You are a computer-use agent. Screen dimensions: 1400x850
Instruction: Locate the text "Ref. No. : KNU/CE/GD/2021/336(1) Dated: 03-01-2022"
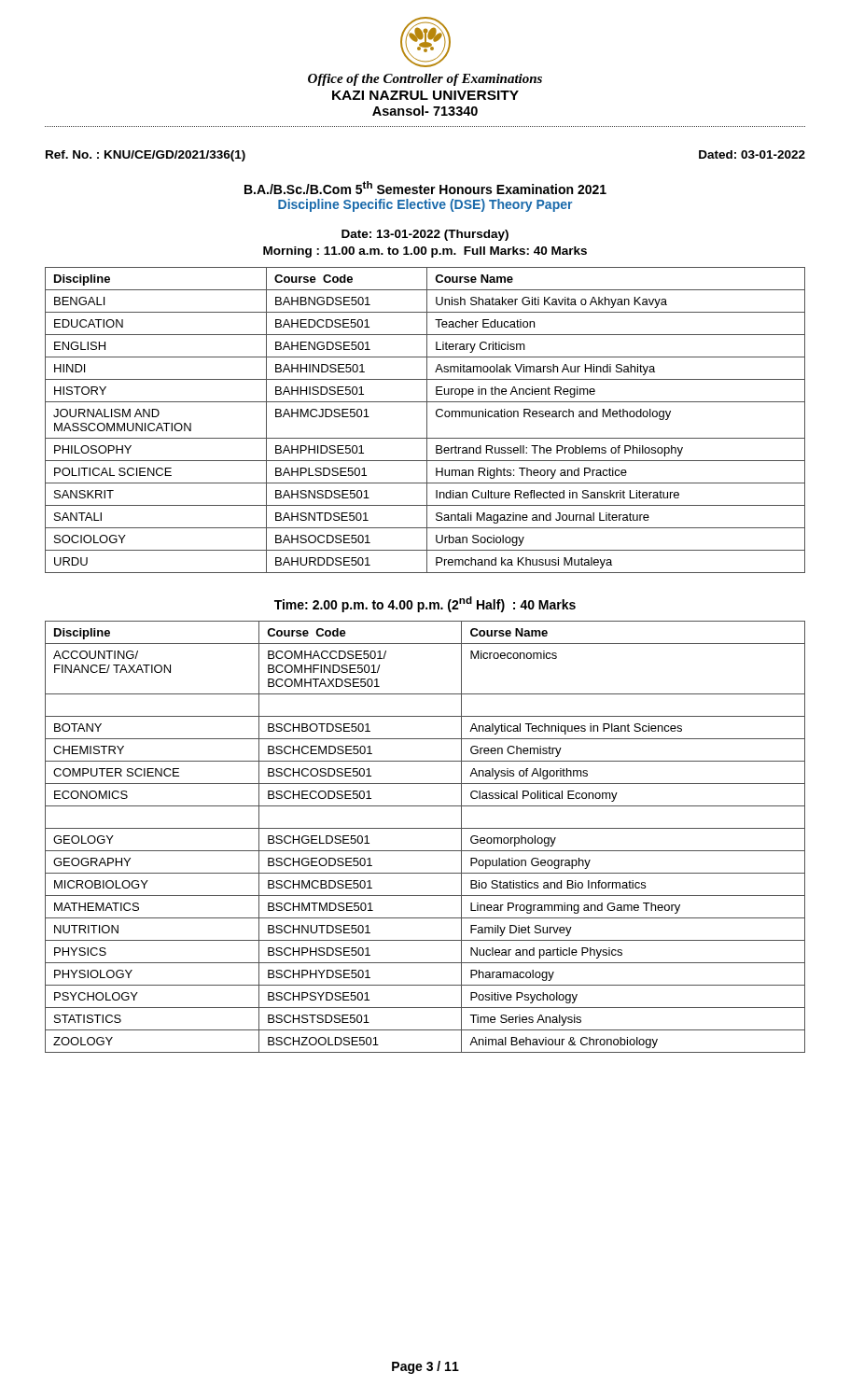coord(153,155)
